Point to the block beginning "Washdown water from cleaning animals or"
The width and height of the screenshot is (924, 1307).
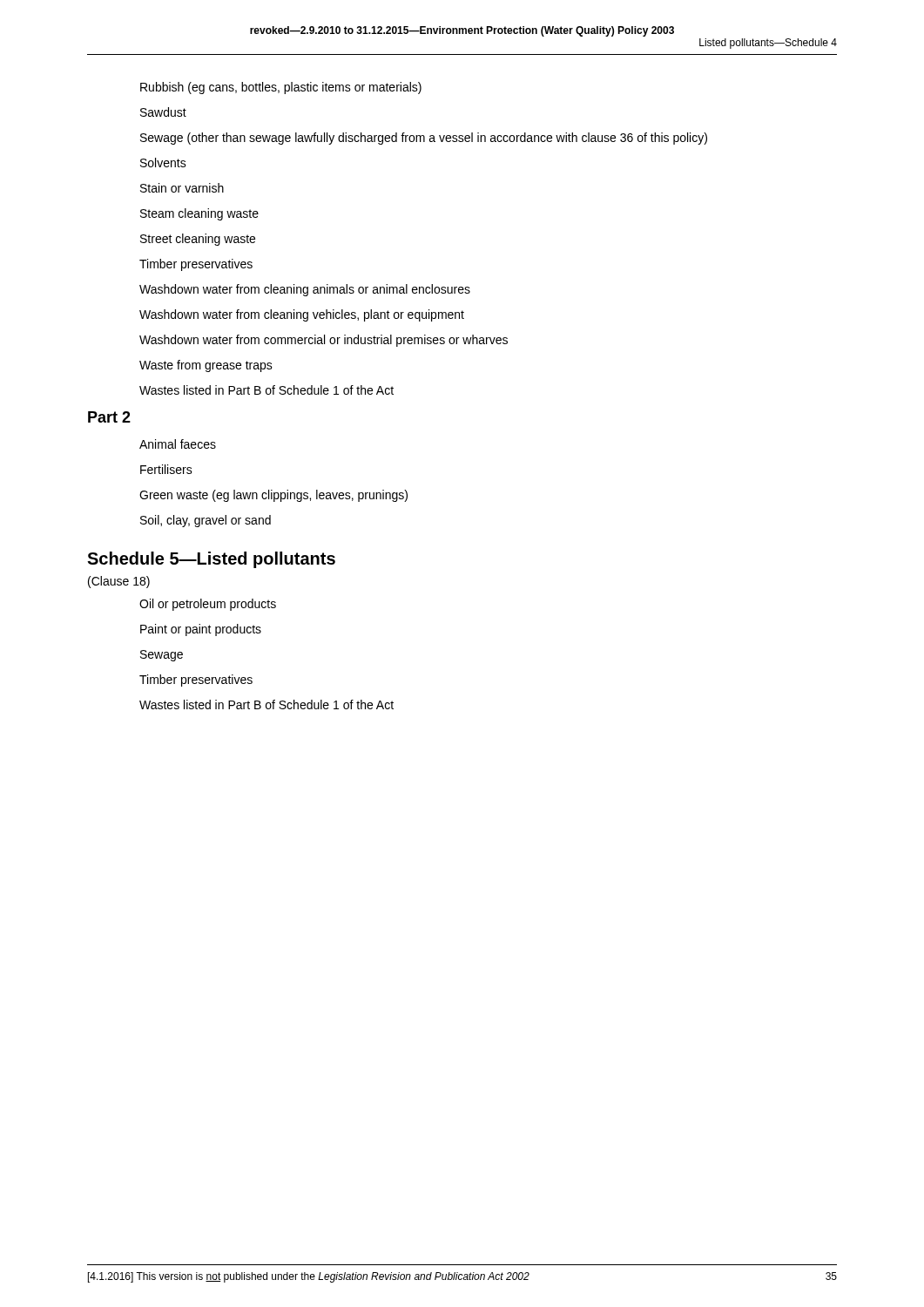pos(305,289)
